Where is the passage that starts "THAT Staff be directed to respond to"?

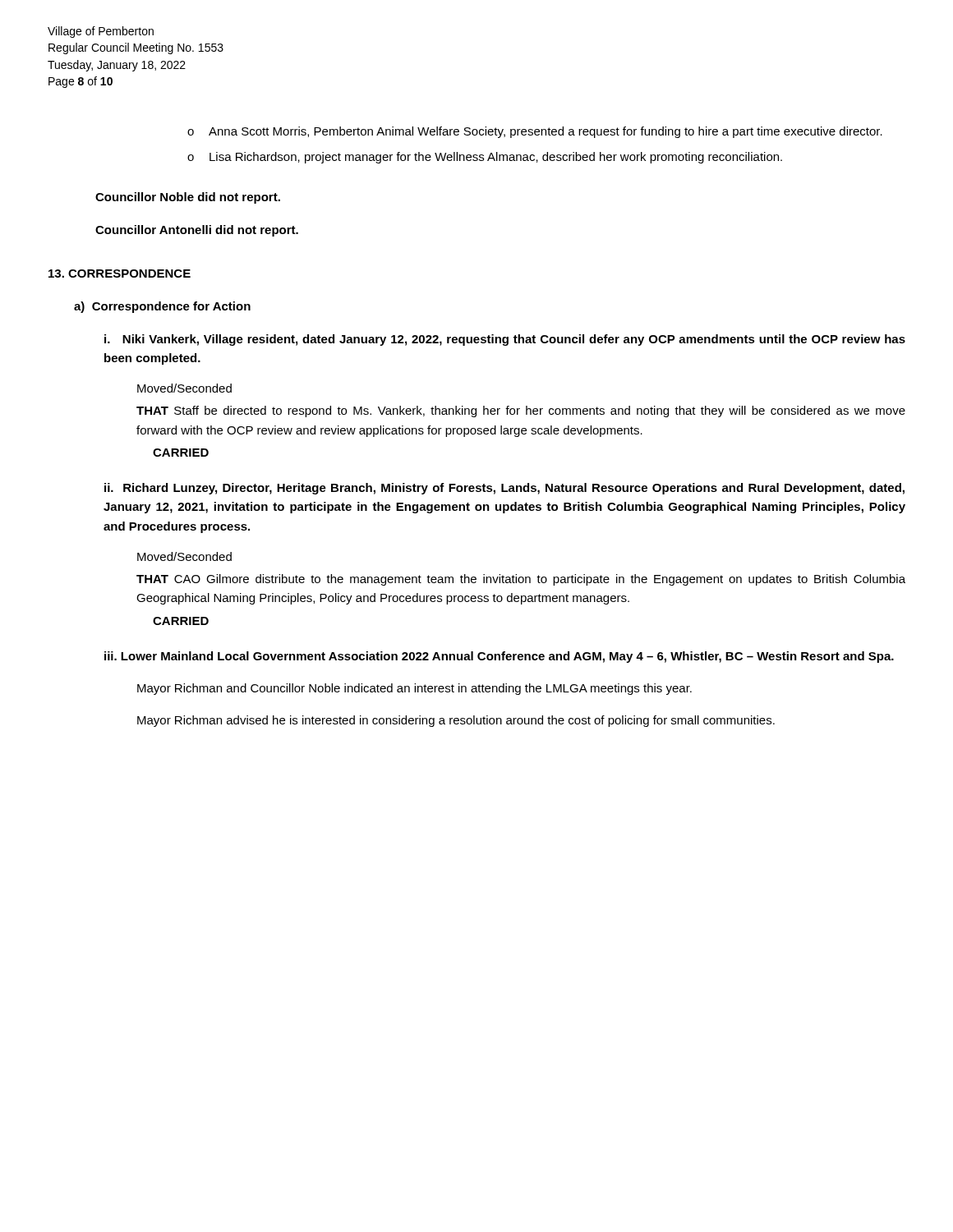(x=521, y=420)
